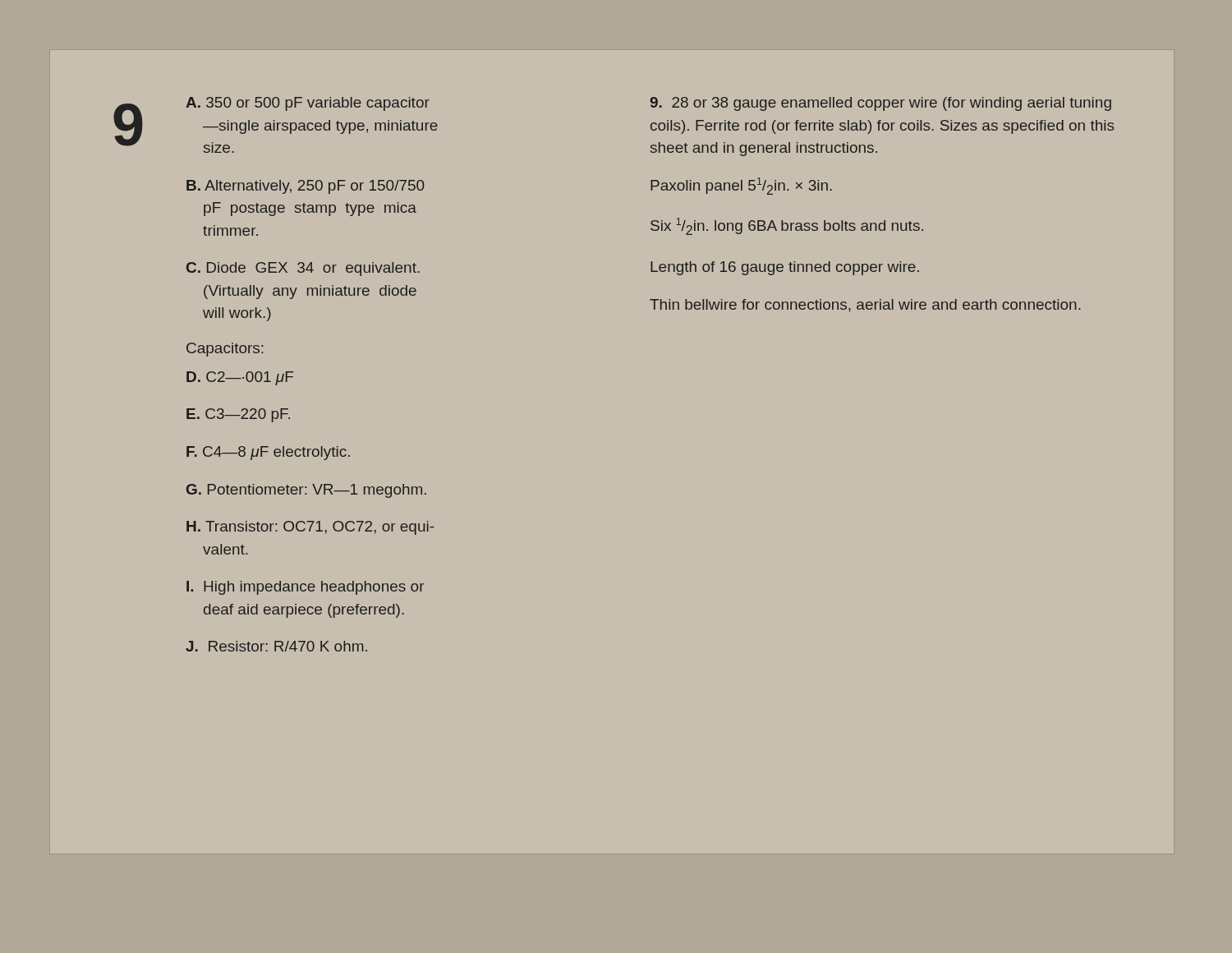The width and height of the screenshot is (1232, 953).
Task: Find the title
Action: (x=128, y=125)
